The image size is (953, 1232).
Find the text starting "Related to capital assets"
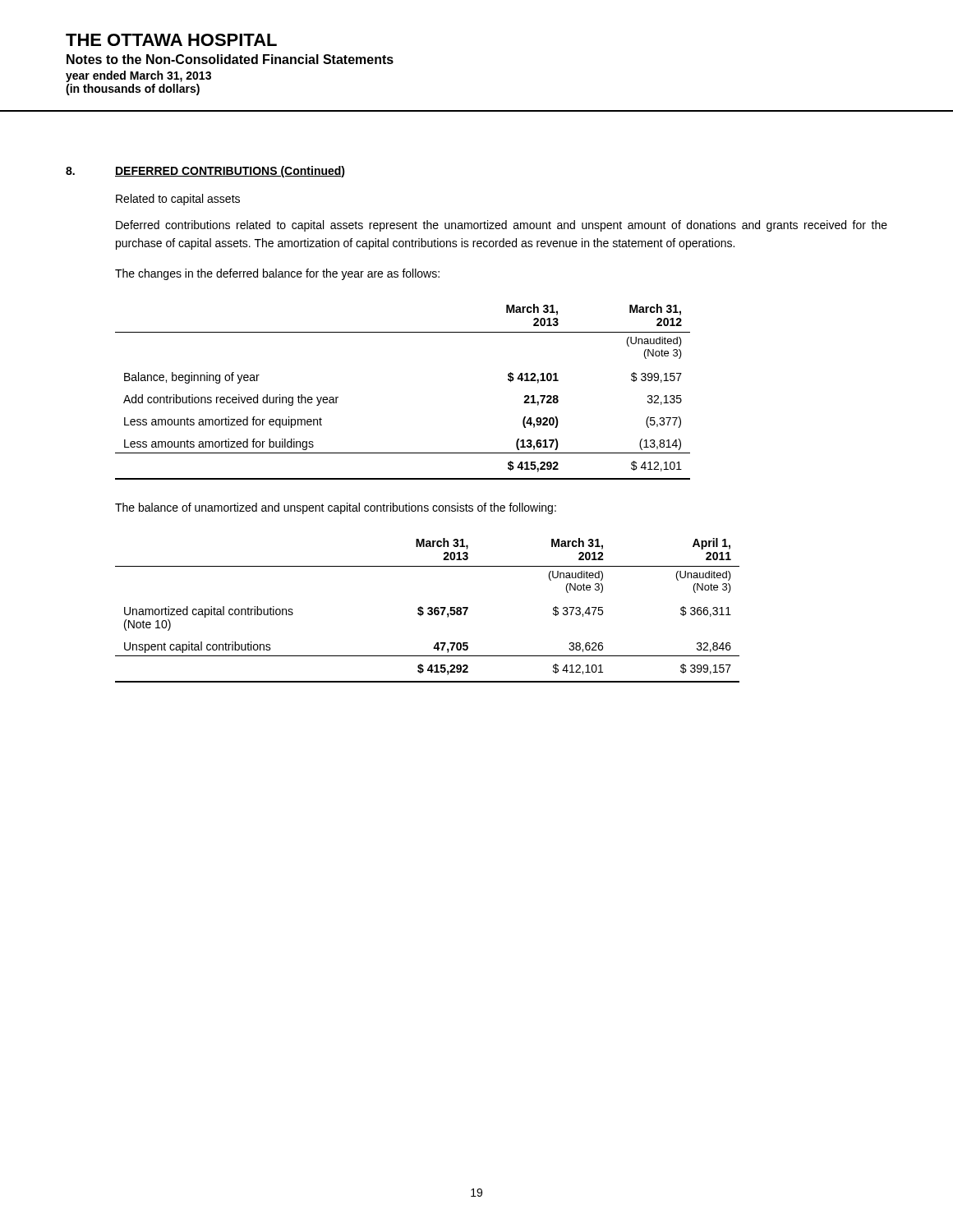178,199
